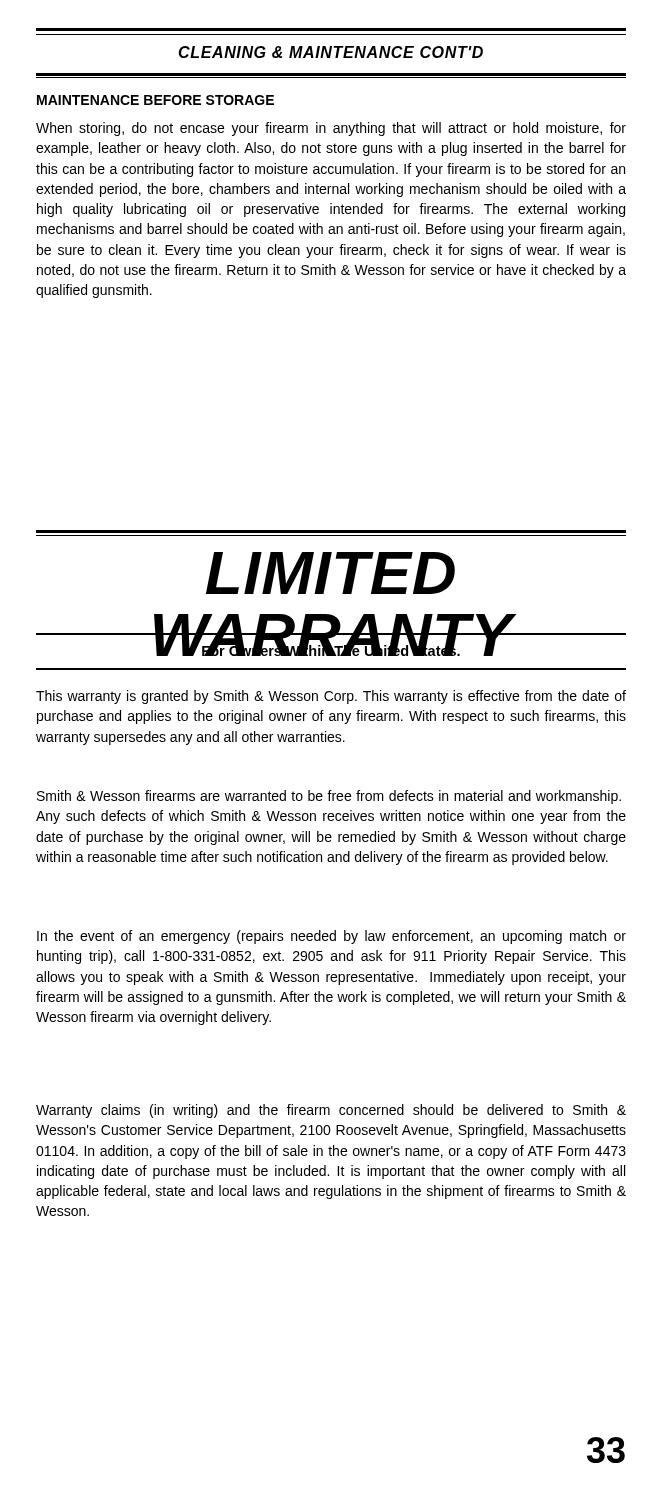Click on the passage starting "Warranty claims (in"

pos(331,1161)
